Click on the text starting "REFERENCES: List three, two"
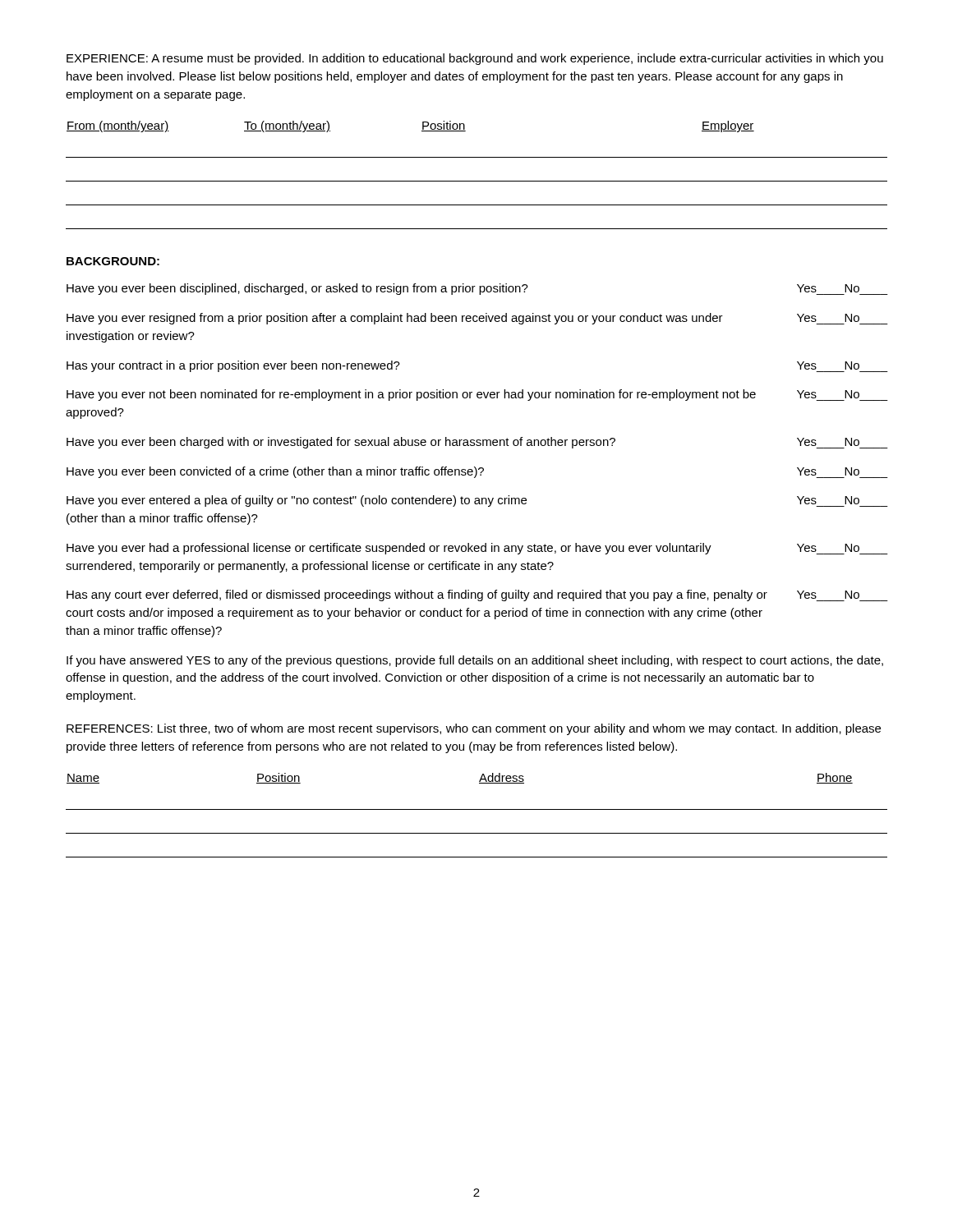The height and width of the screenshot is (1232, 953). tap(474, 737)
